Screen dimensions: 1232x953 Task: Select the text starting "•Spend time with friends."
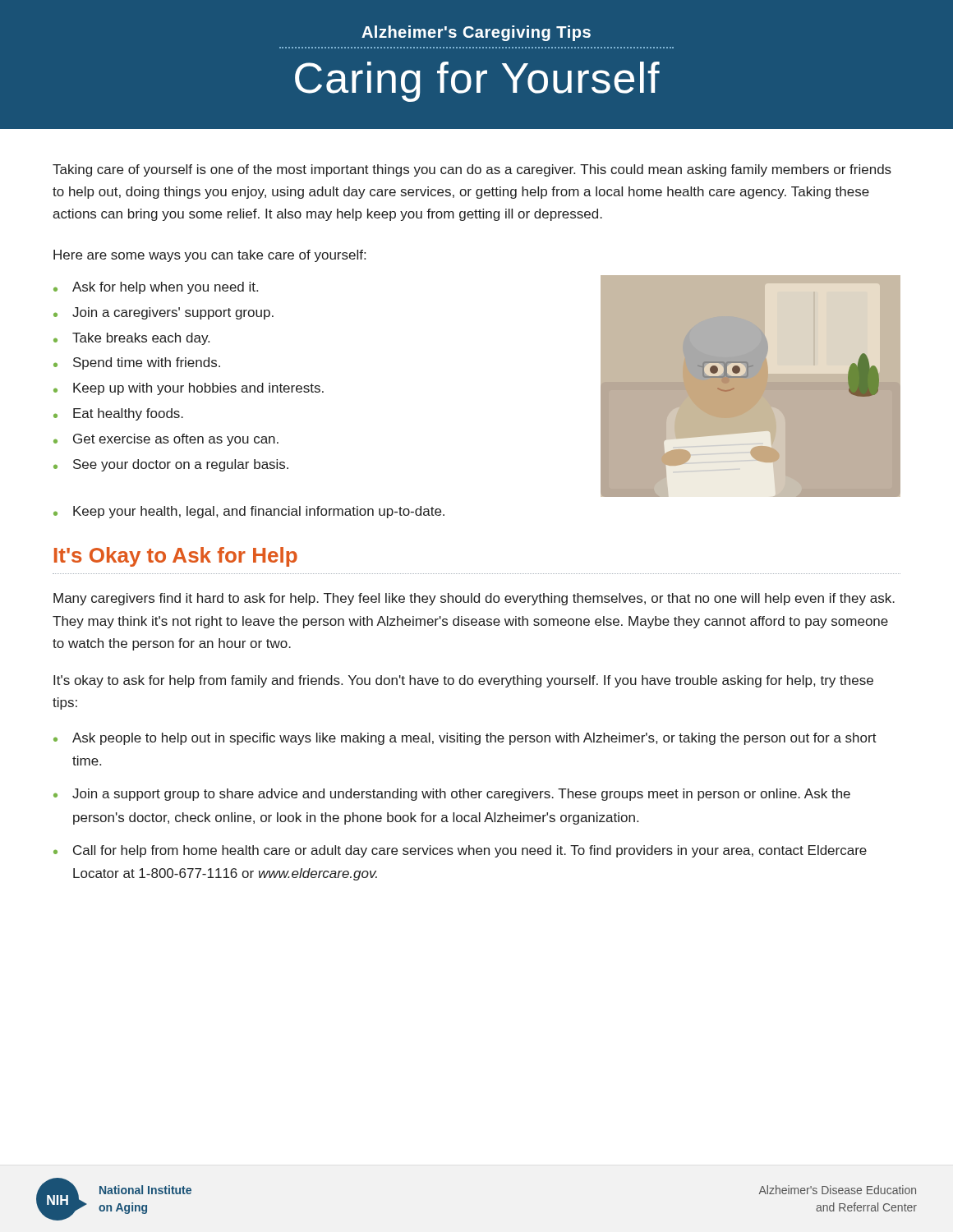coord(137,364)
